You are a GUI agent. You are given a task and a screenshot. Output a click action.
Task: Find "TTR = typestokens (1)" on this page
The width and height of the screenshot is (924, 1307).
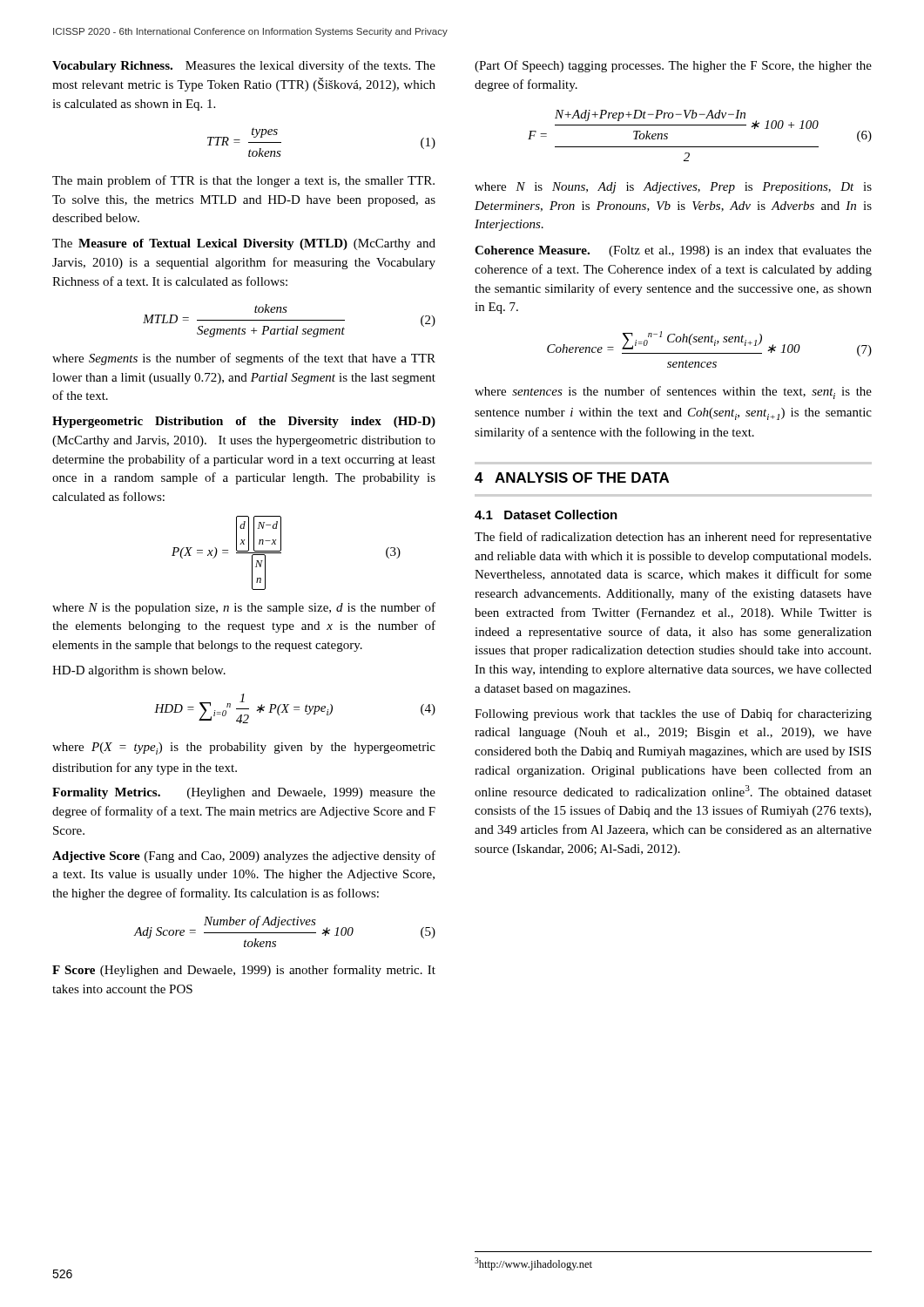(264, 142)
